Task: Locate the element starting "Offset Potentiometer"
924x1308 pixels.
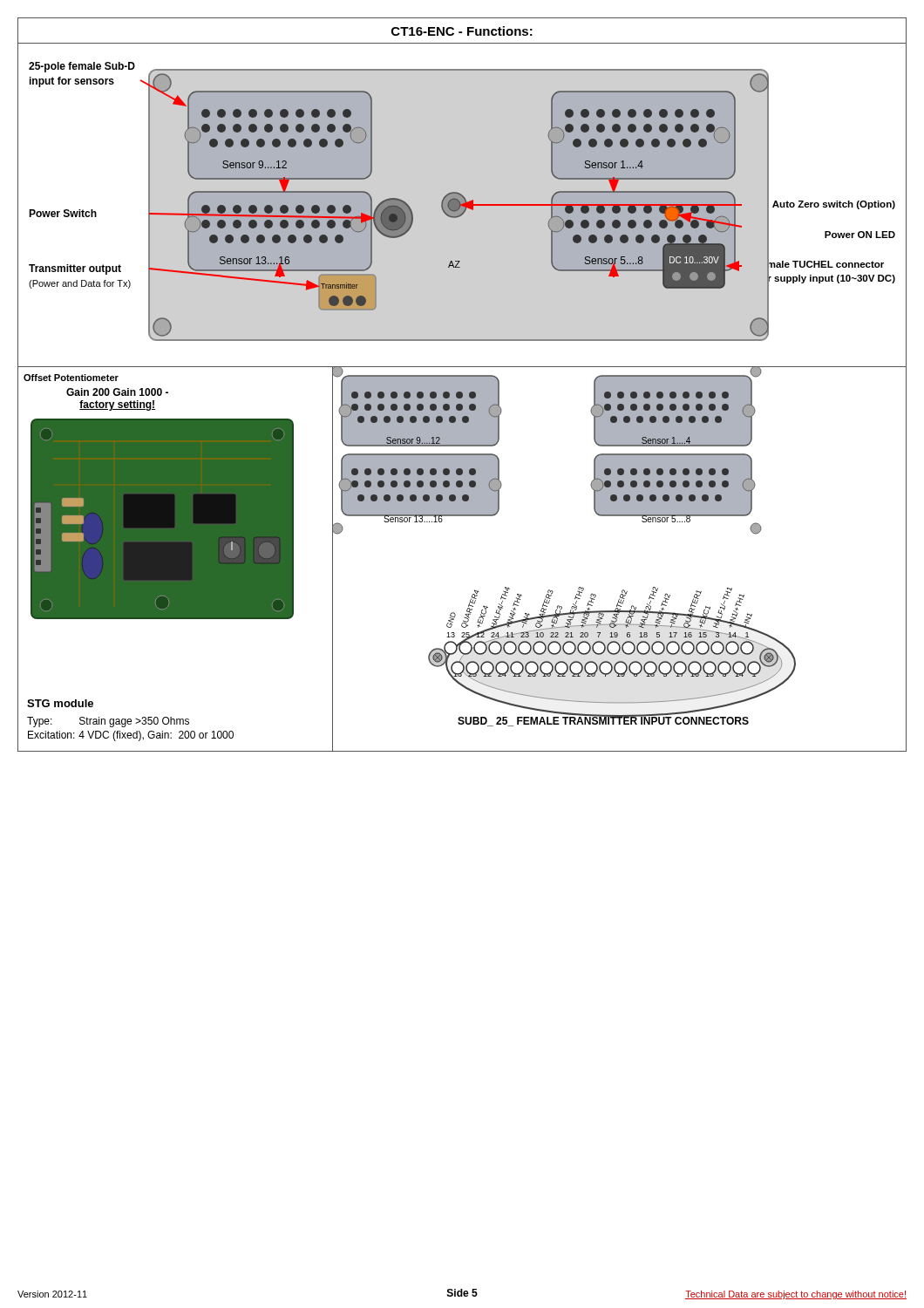Action: click(x=71, y=378)
